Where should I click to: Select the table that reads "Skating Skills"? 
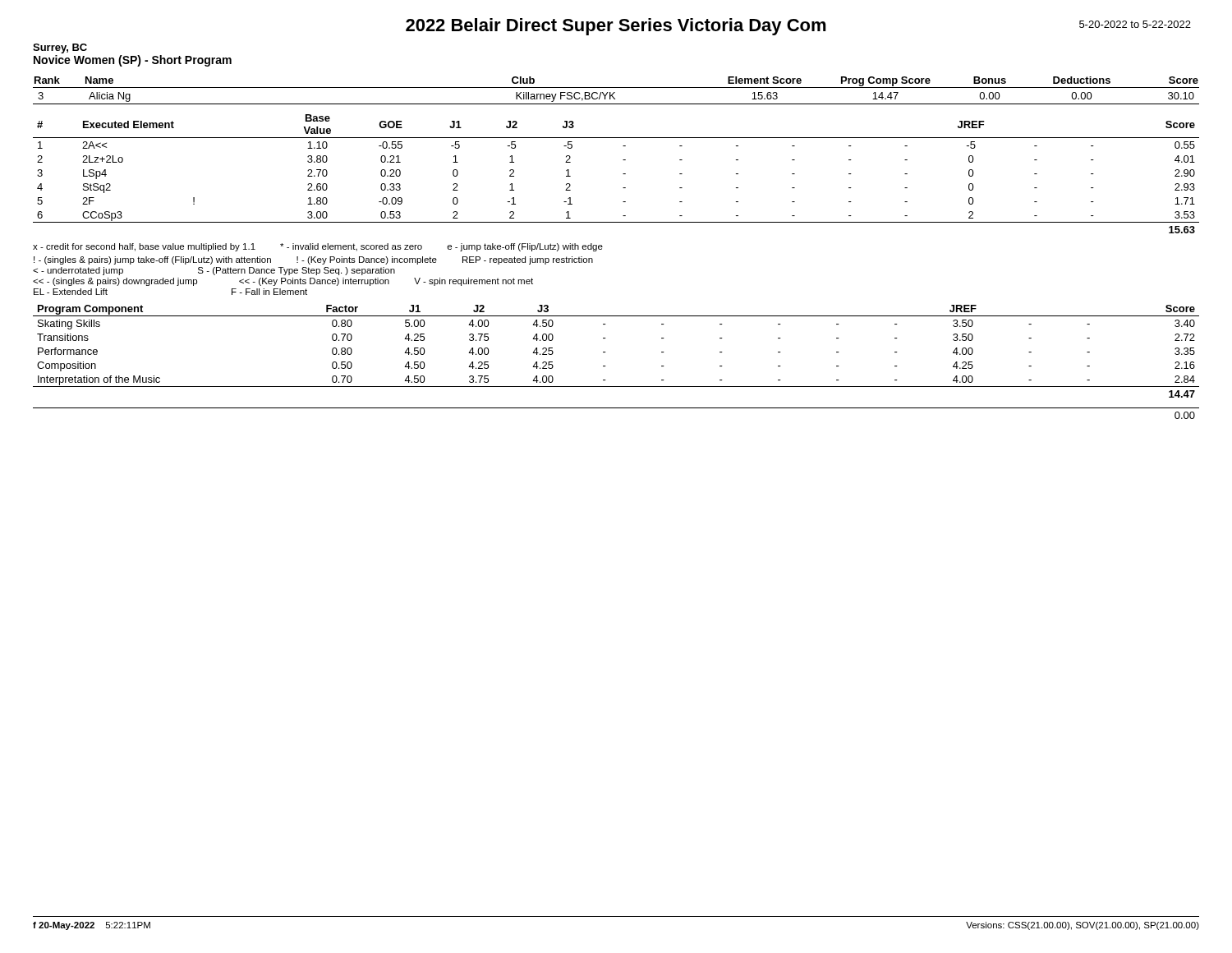point(616,351)
